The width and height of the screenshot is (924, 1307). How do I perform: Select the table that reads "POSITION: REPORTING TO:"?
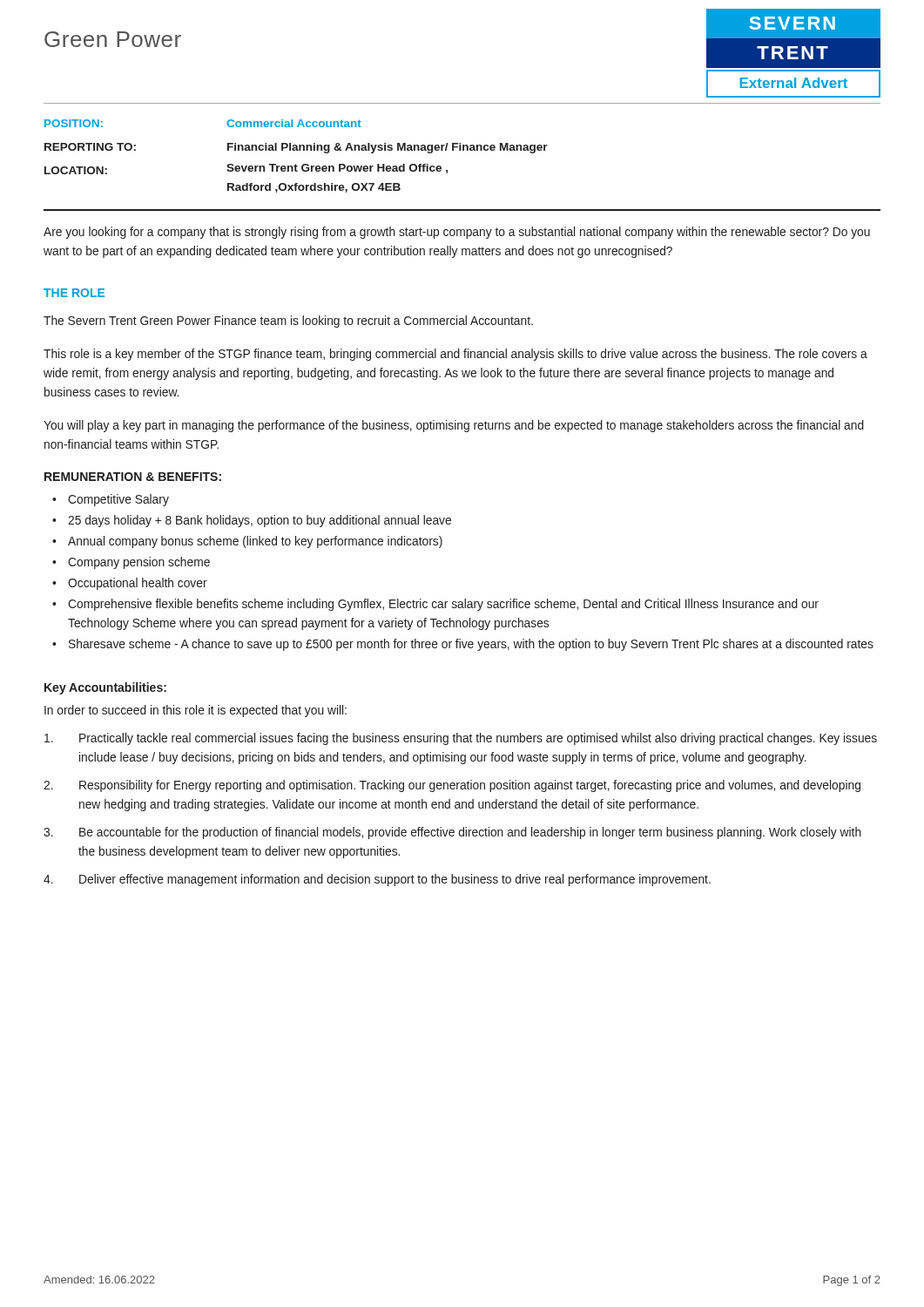[x=462, y=160]
